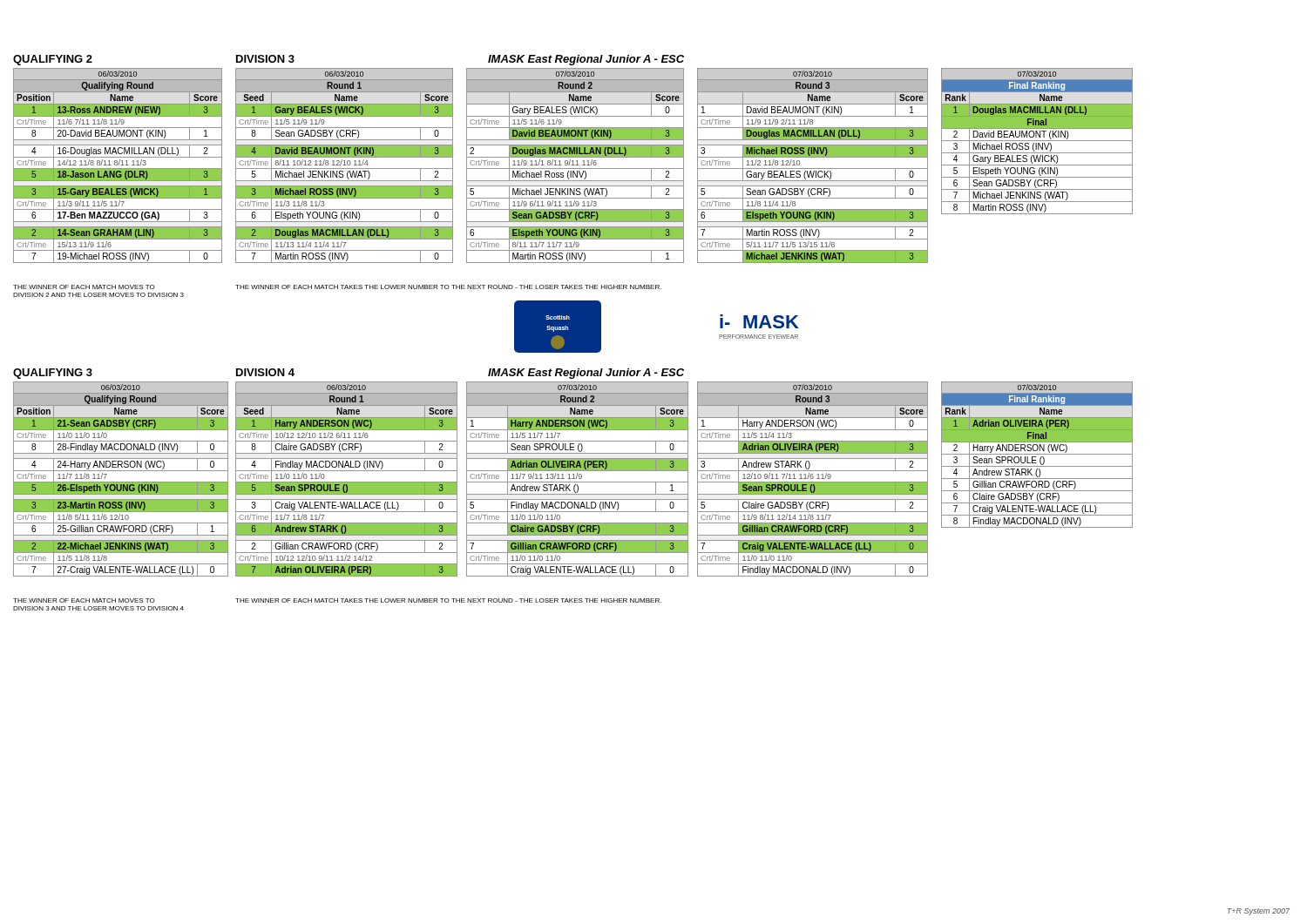Find the passage starting "DIVISION 4"
1307x924 pixels.
(x=265, y=372)
